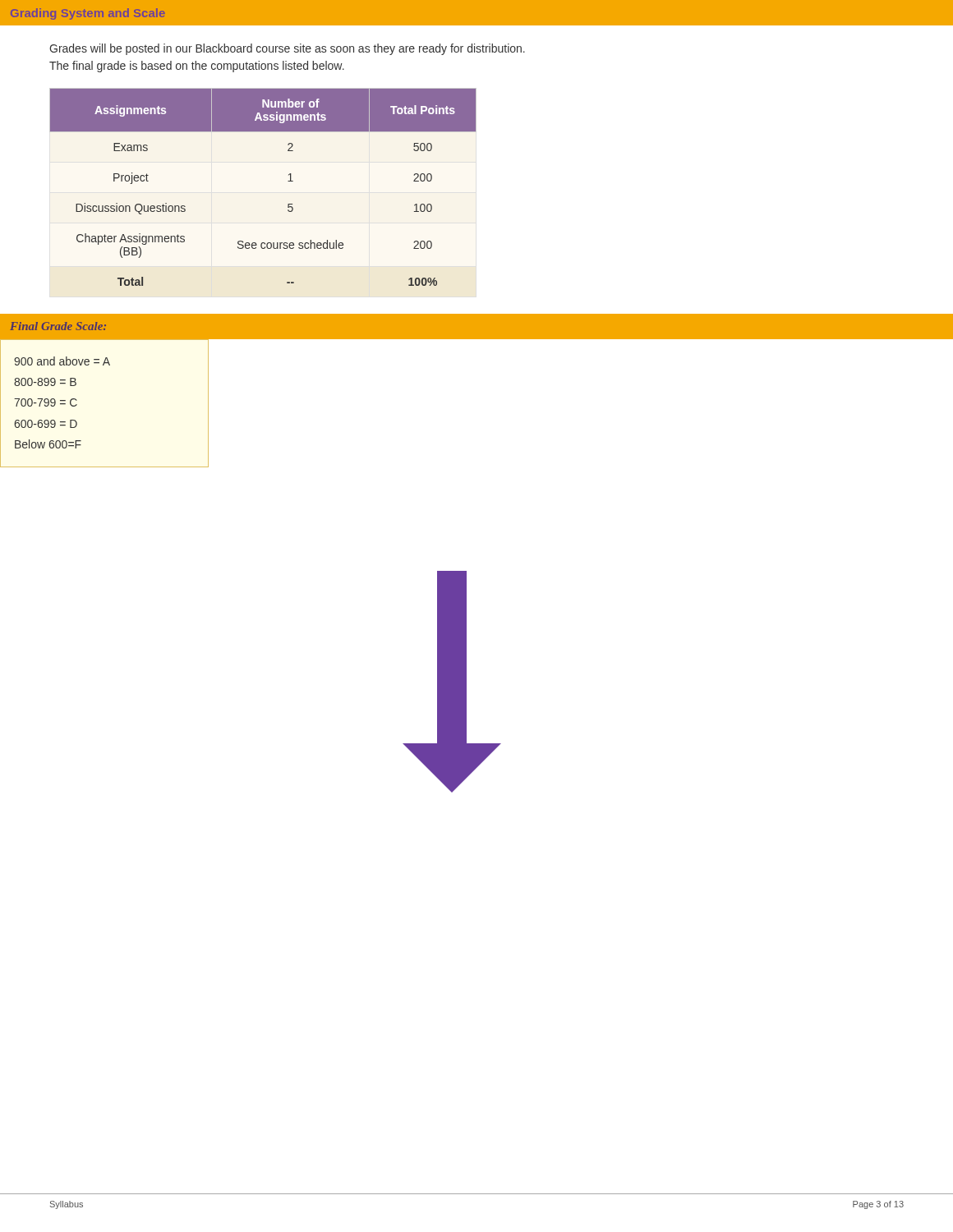Screen dimensions: 1232x953
Task: Find the section header that says "Grading System and Scale"
Action: click(88, 13)
